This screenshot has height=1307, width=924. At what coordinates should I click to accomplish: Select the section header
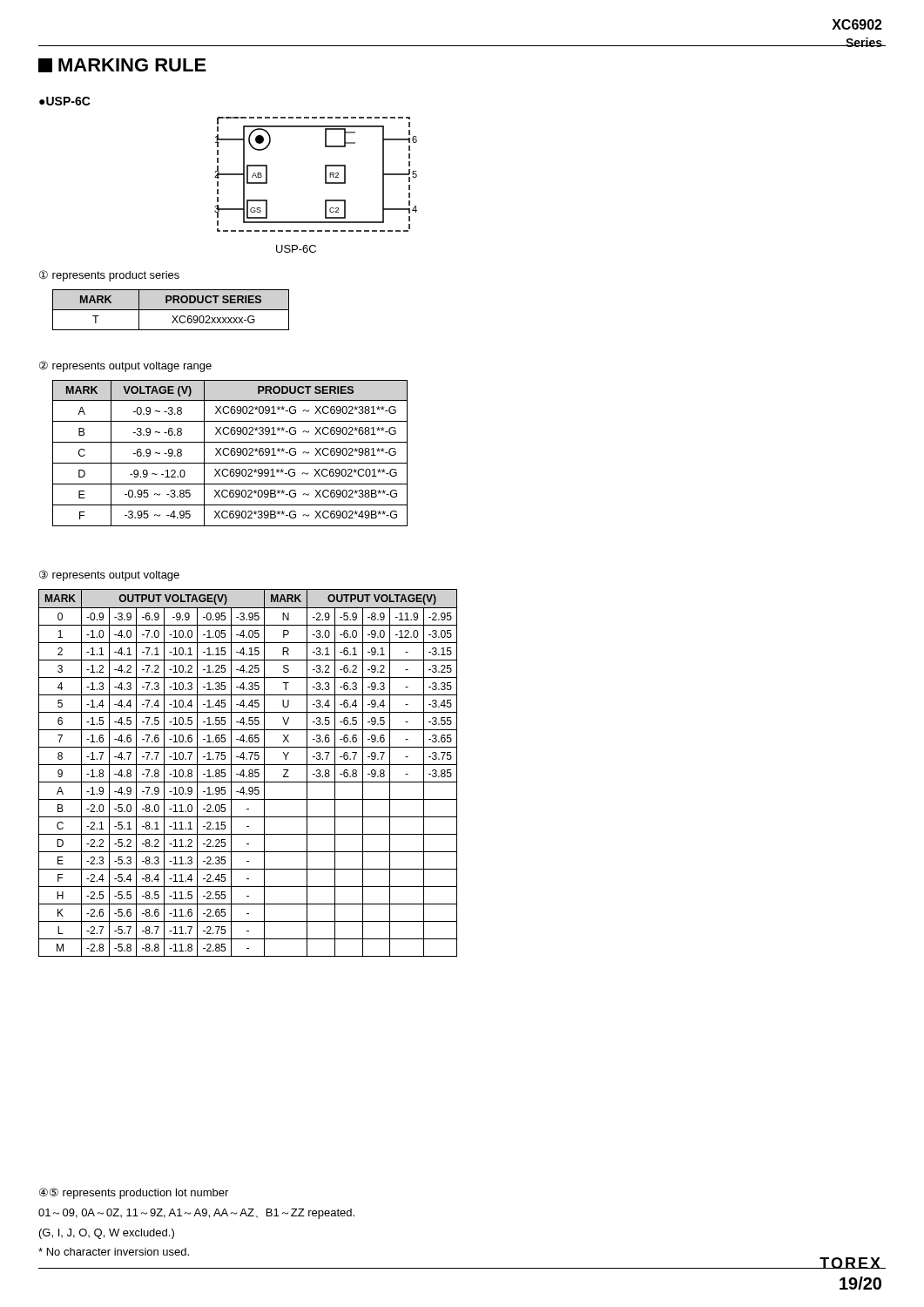64,101
